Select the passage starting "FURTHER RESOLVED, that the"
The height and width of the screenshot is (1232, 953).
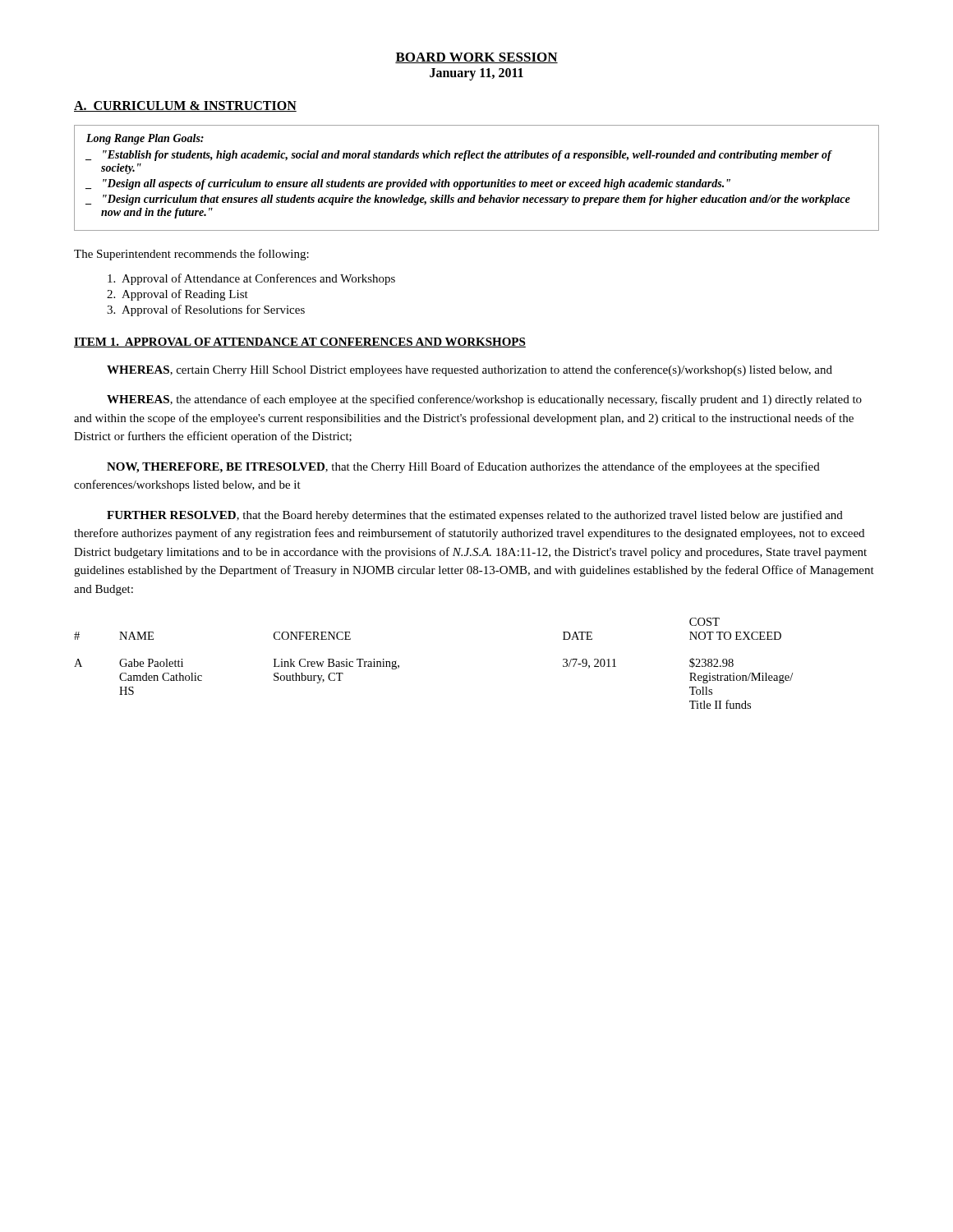[474, 552]
